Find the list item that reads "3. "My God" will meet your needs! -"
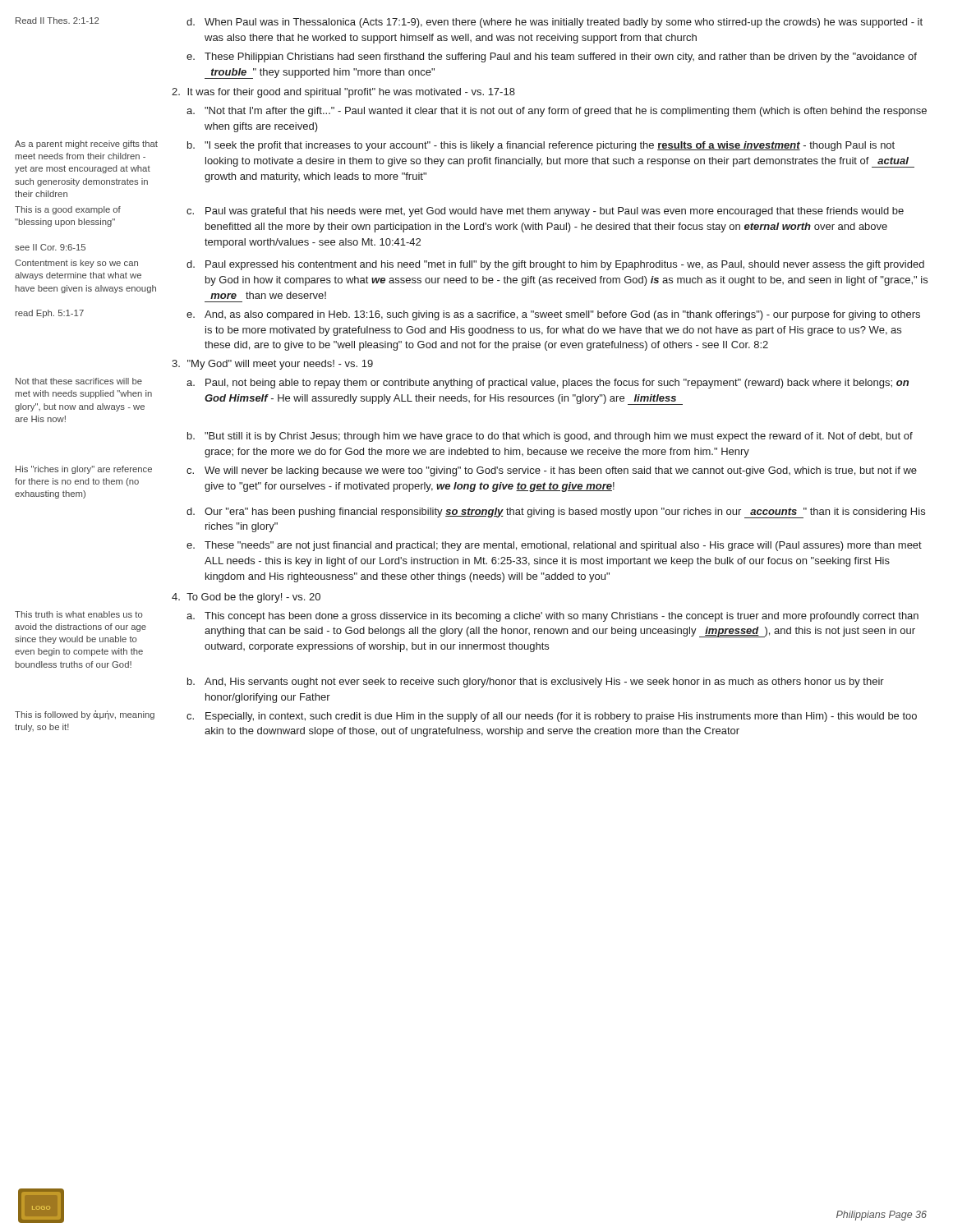This screenshot has width=953, height=1232. (272, 364)
